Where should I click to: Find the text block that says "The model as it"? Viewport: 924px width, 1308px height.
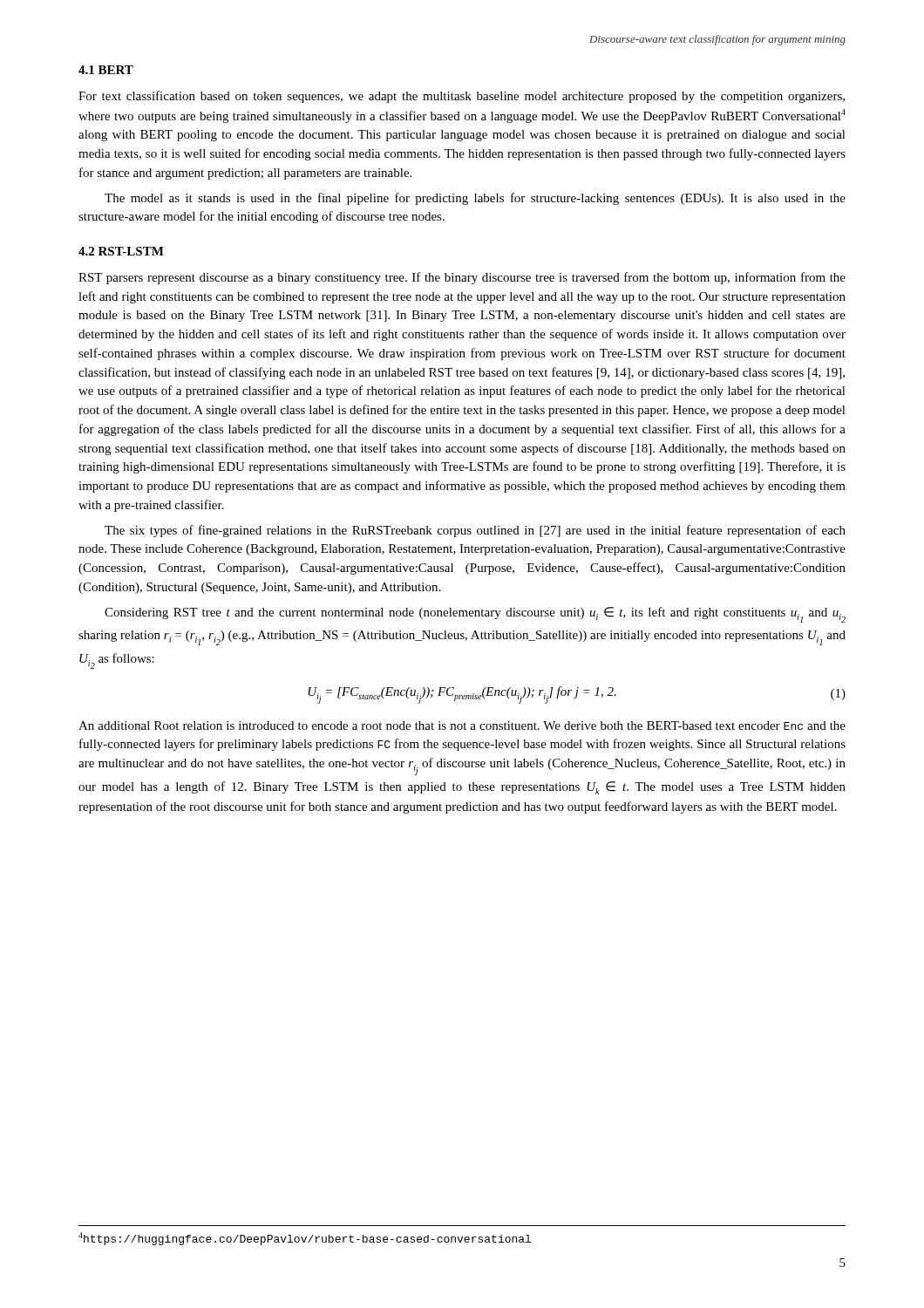click(x=462, y=208)
